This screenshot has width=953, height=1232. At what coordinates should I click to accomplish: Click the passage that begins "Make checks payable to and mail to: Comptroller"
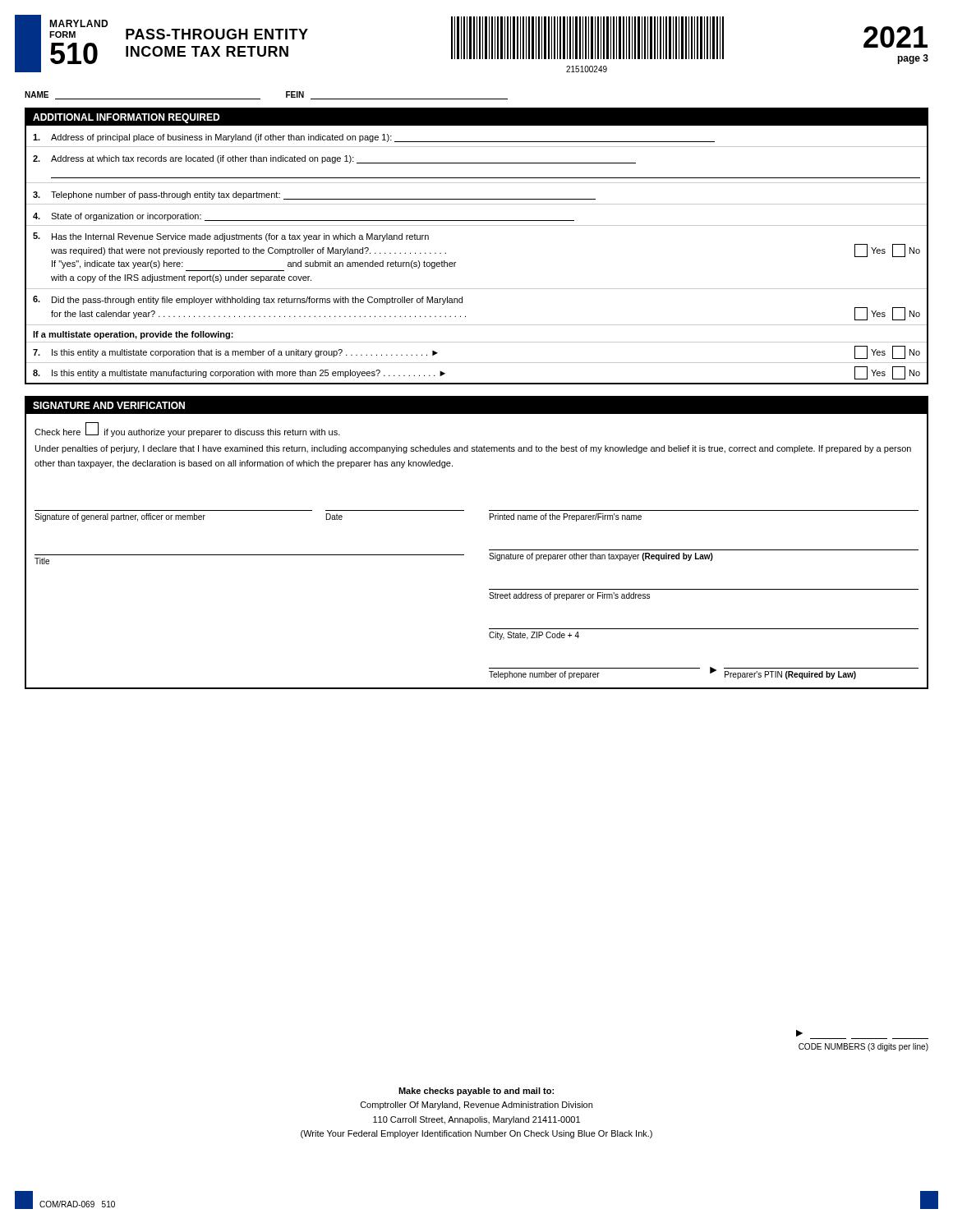click(x=476, y=1113)
